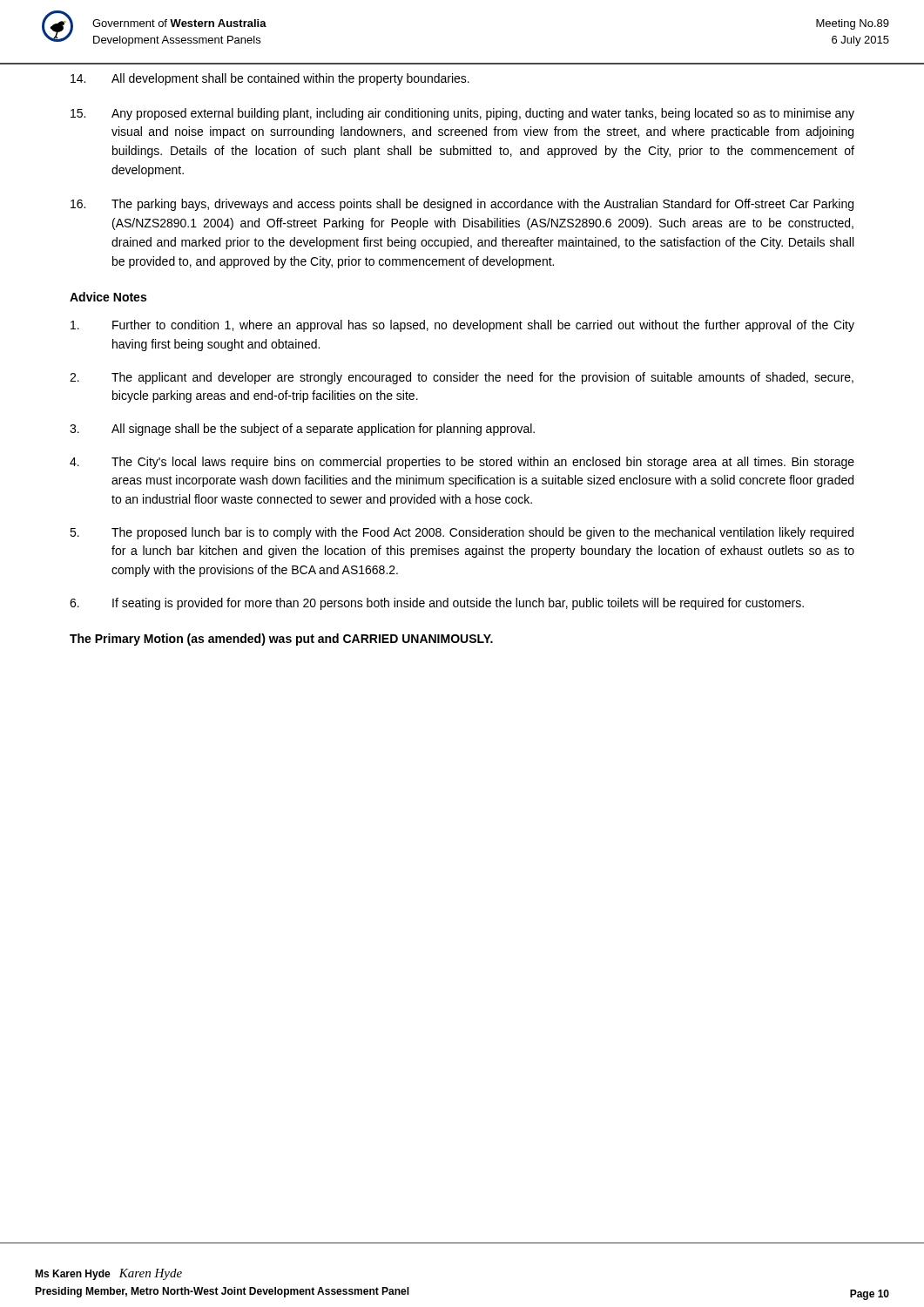Viewport: 924px width, 1307px height.
Task: Click on the list item that says "3. All signage shall be the subject"
Action: click(x=462, y=429)
